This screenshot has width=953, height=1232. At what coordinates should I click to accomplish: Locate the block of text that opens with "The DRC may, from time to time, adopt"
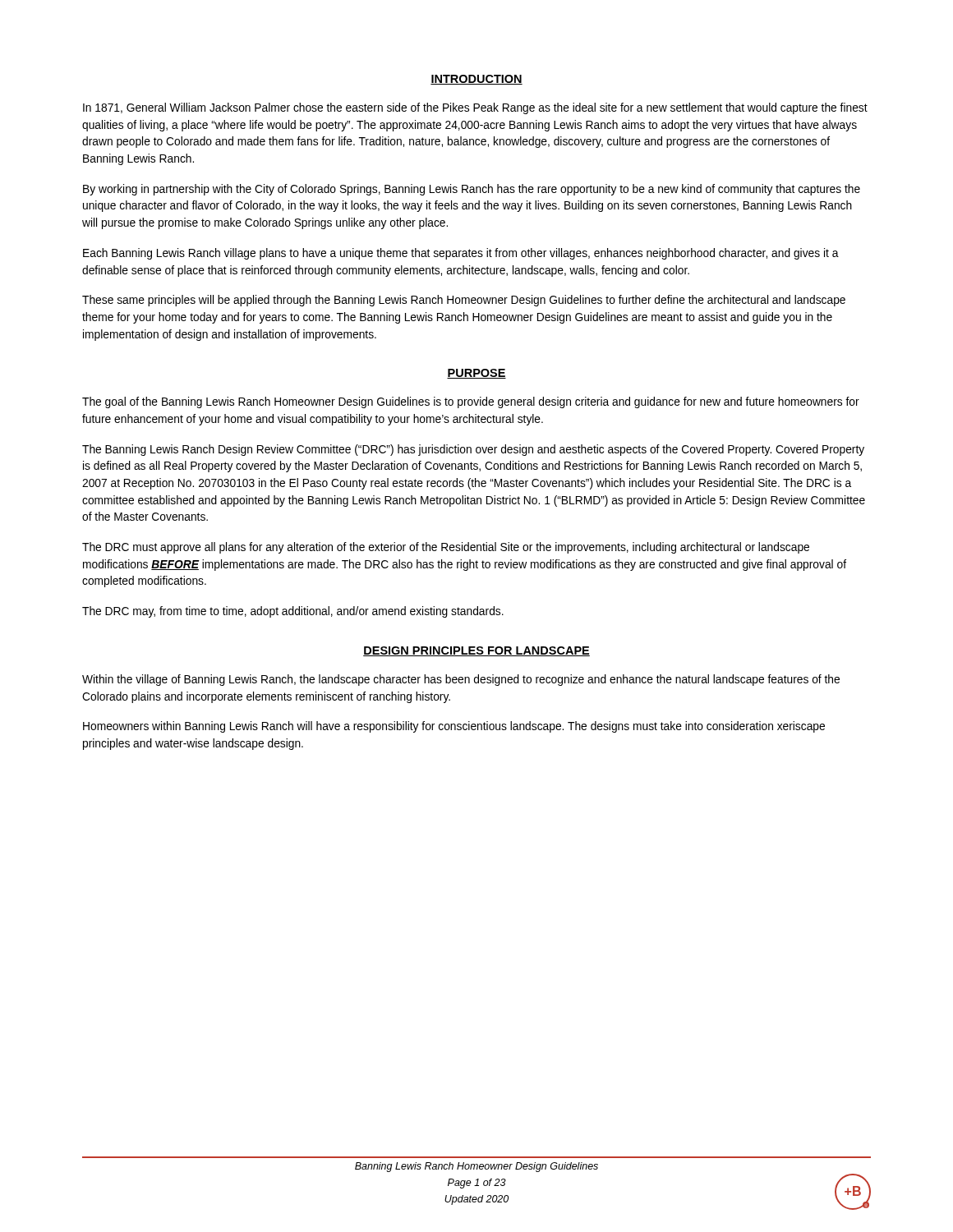point(293,612)
